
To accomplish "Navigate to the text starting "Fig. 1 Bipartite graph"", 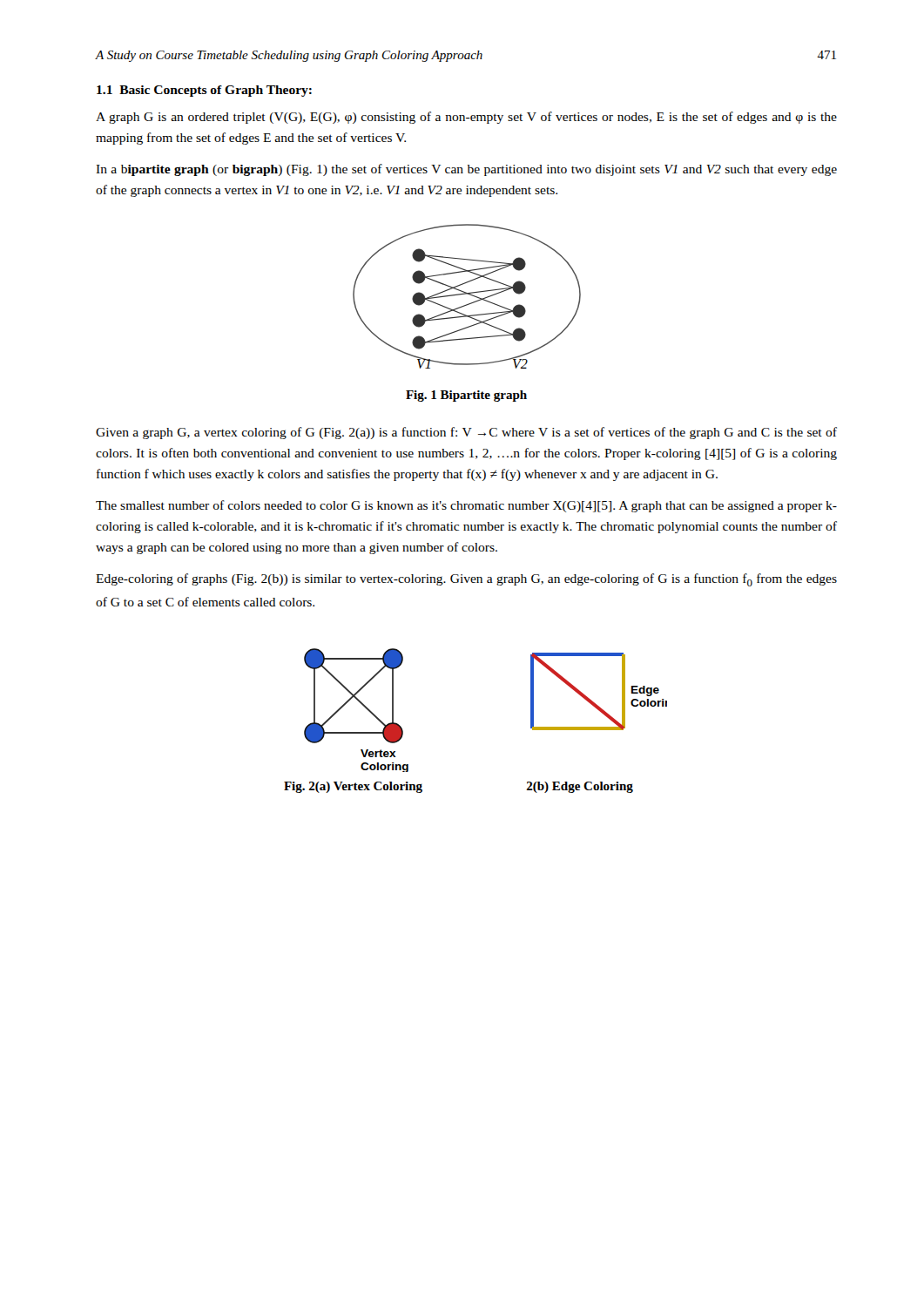I will point(466,395).
